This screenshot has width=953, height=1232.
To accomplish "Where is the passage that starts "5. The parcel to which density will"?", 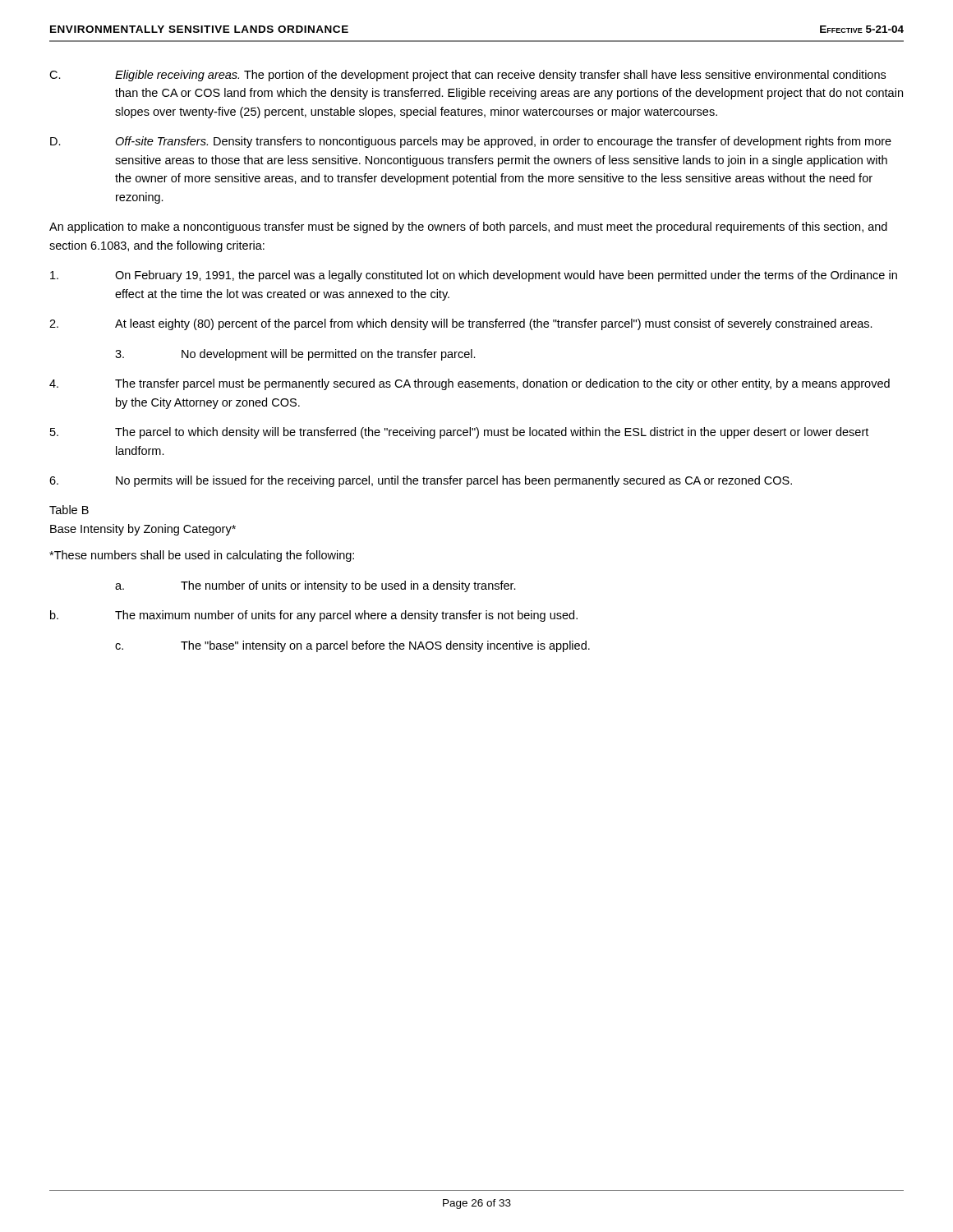I will coord(476,441).
